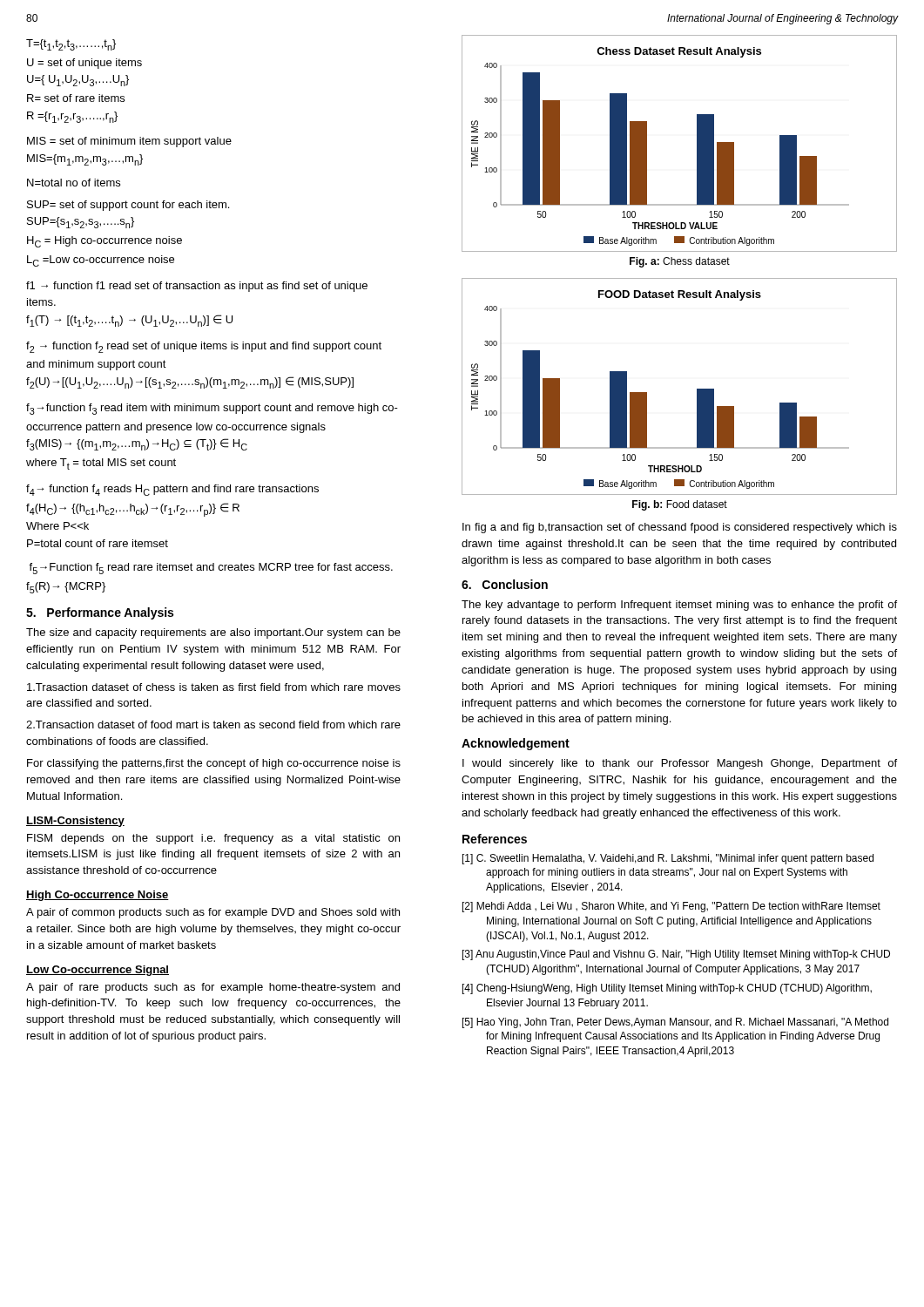Image resolution: width=924 pixels, height=1307 pixels.
Task: Click on the text starting "For classifying the patterns,first the concept"
Action: (x=213, y=779)
